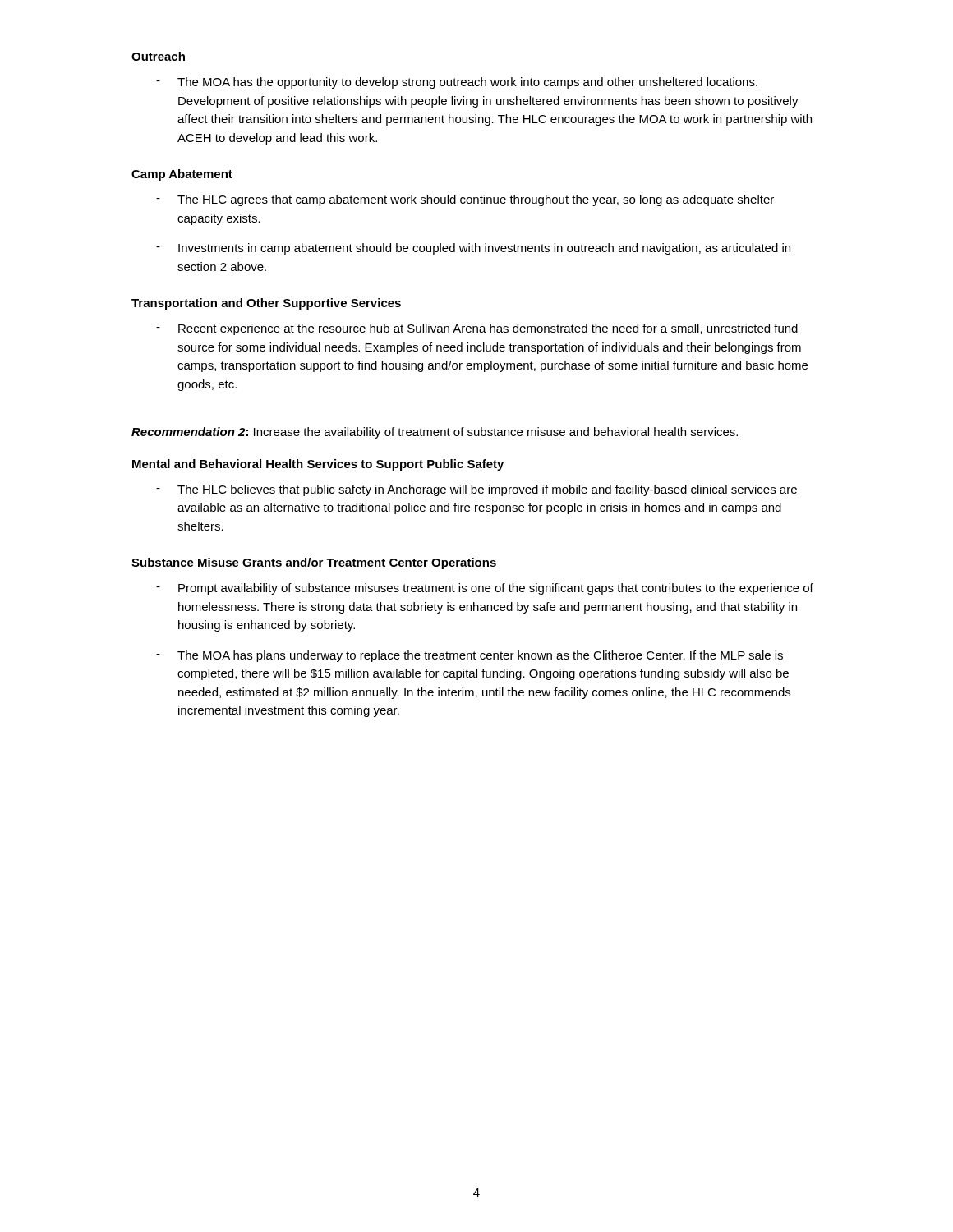The width and height of the screenshot is (953, 1232).
Task: Point to the section header beginning "Mental and Behavioral Health Services to"
Action: (x=318, y=463)
